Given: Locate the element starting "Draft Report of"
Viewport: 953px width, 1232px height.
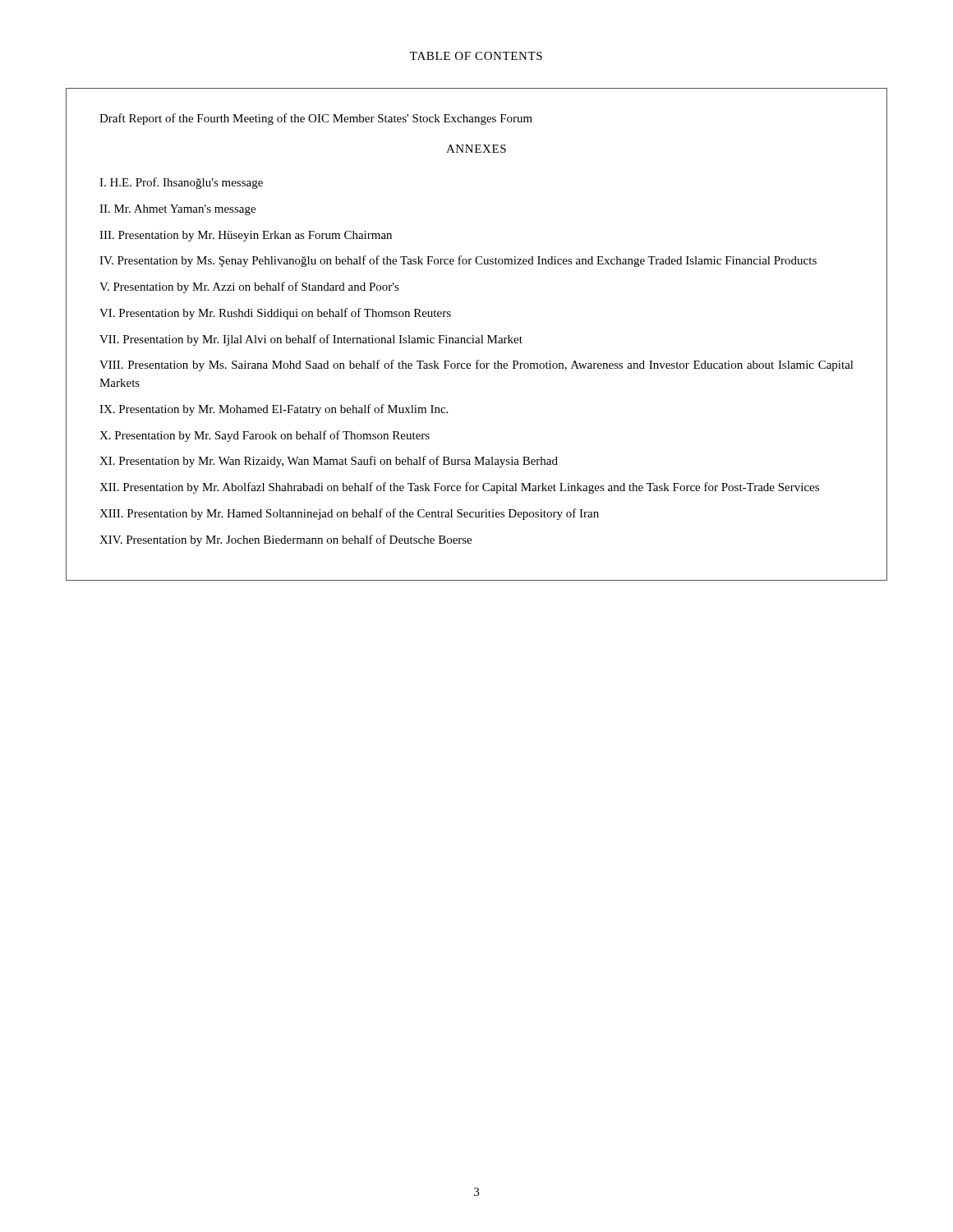Looking at the screenshot, I should point(316,118).
